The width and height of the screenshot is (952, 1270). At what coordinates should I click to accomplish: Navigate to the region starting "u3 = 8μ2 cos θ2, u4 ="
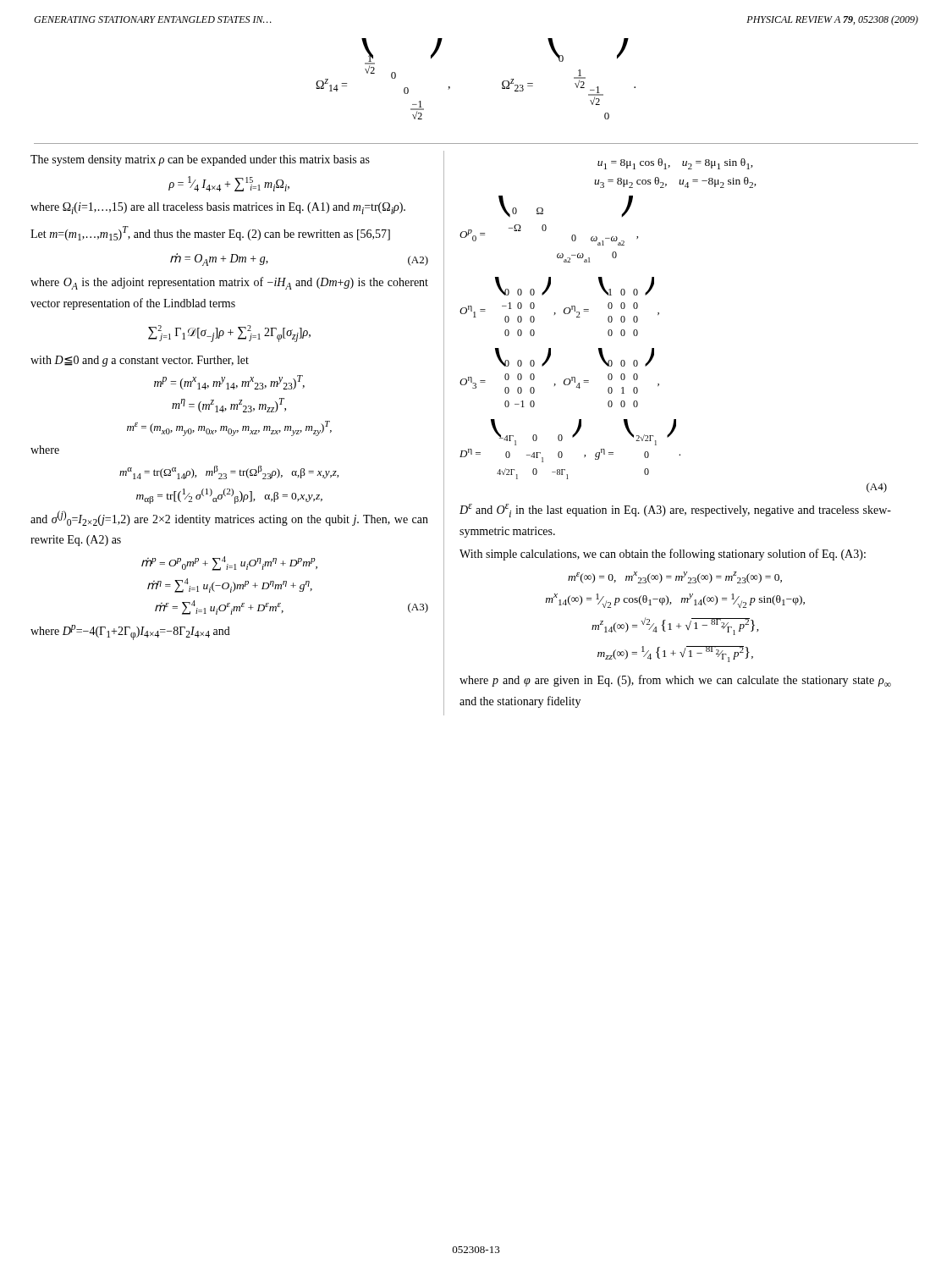click(x=675, y=182)
